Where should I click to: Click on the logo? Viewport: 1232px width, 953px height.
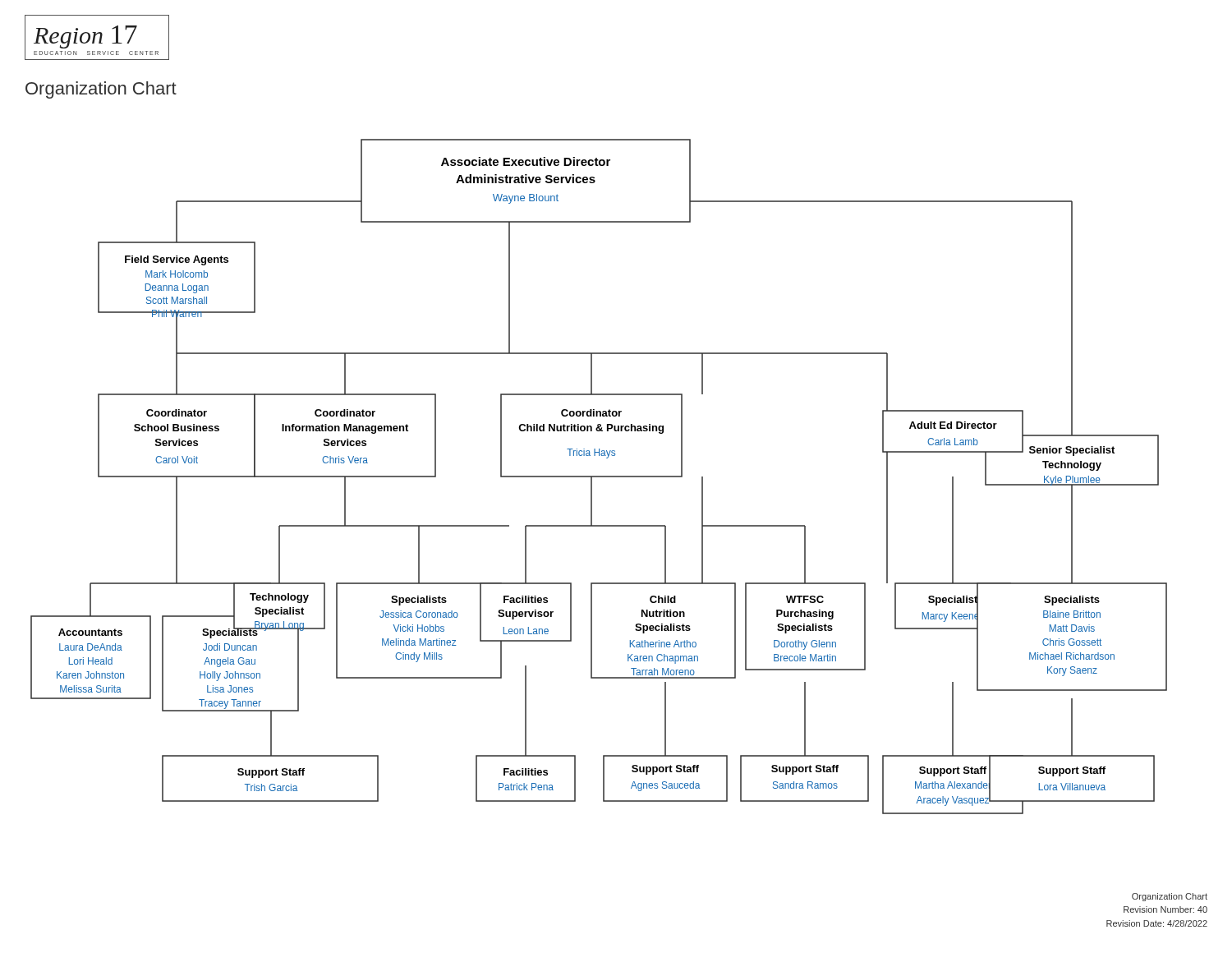coord(97,38)
